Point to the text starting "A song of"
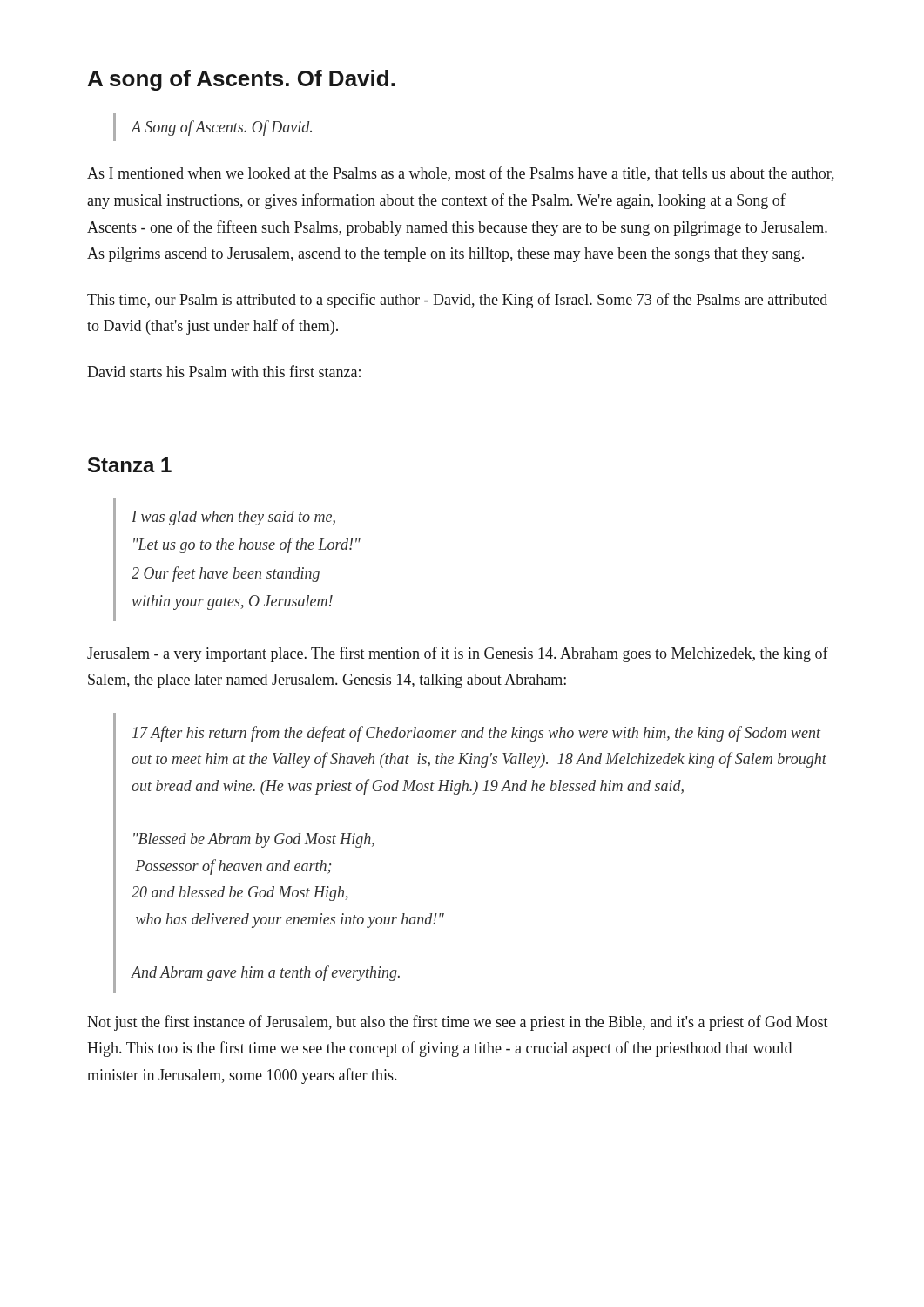 (242, 78)
